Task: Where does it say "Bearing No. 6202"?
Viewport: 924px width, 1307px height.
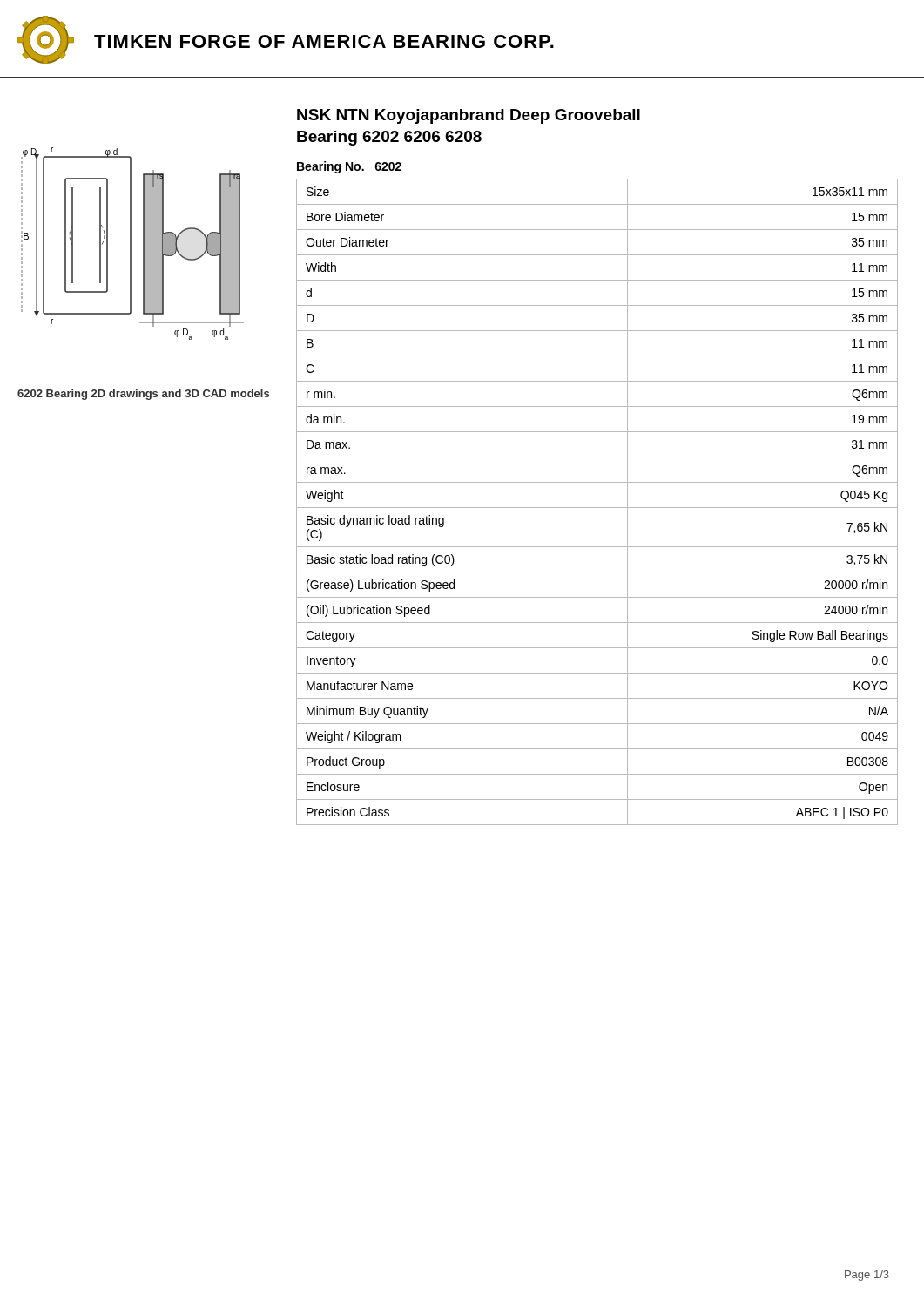Action: tap(349, 167)
